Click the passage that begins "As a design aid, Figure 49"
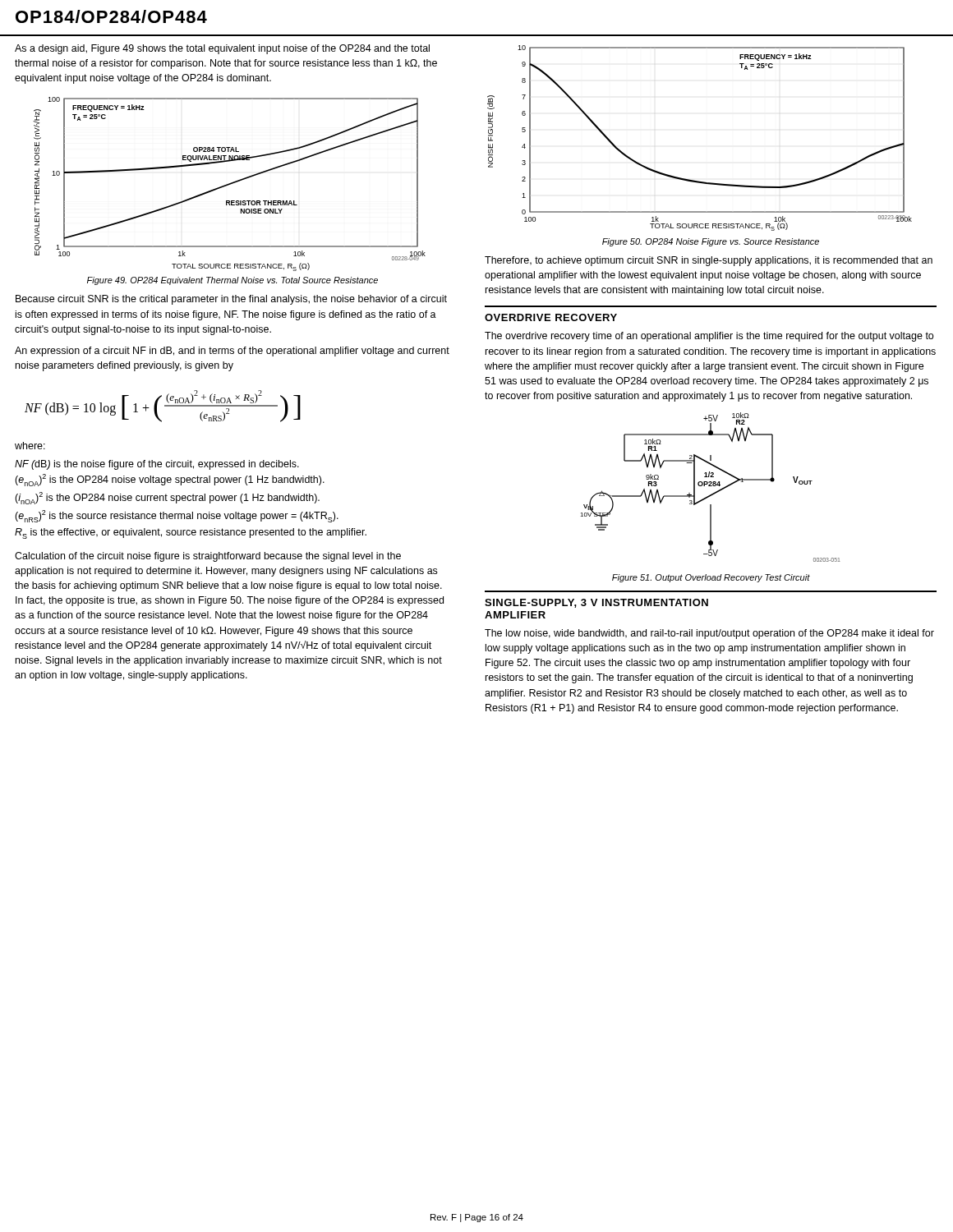The height and width of the screenshot is (1232, 953). (226, 63)
